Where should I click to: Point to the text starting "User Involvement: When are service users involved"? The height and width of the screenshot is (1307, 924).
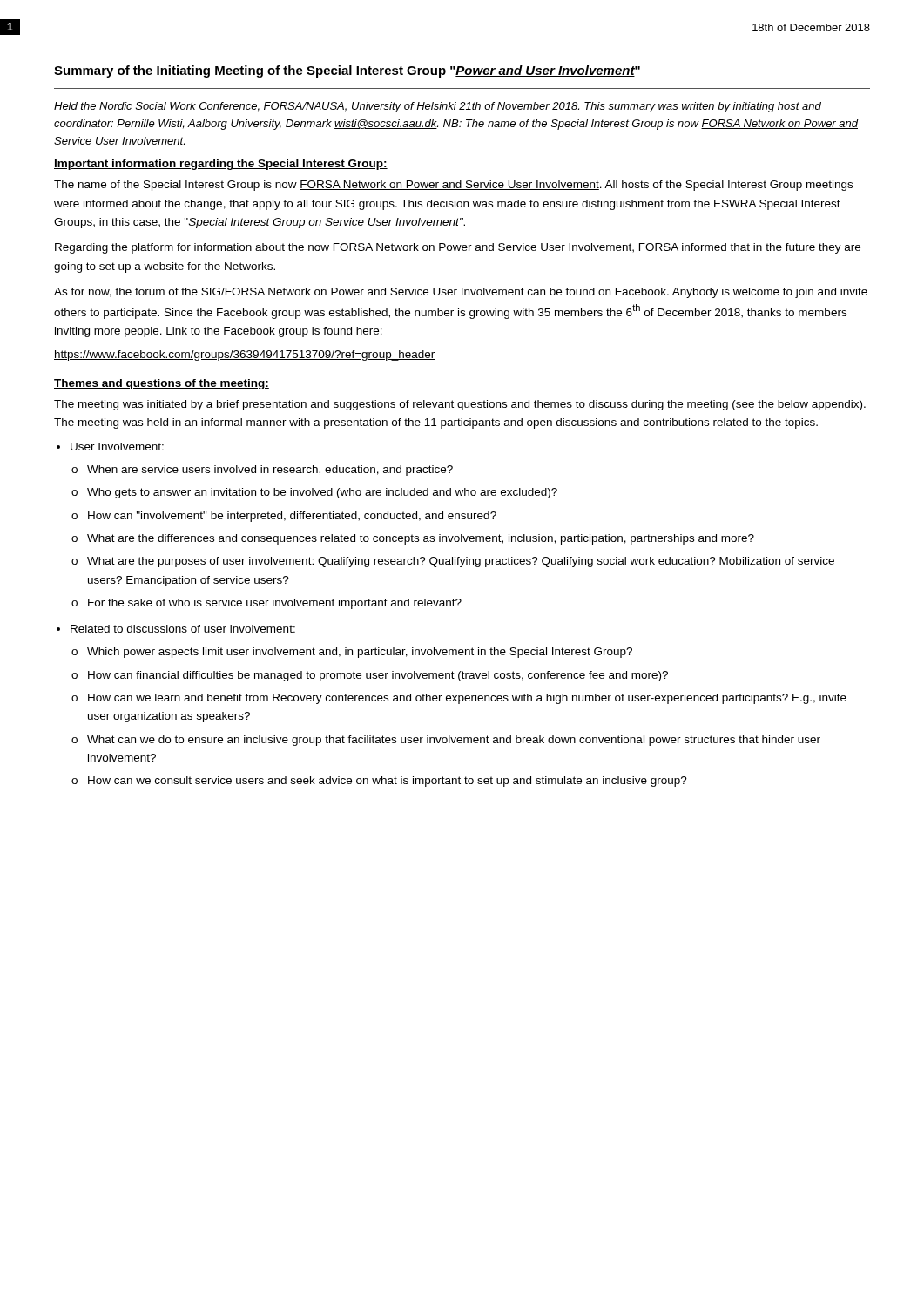click(470, 526)
